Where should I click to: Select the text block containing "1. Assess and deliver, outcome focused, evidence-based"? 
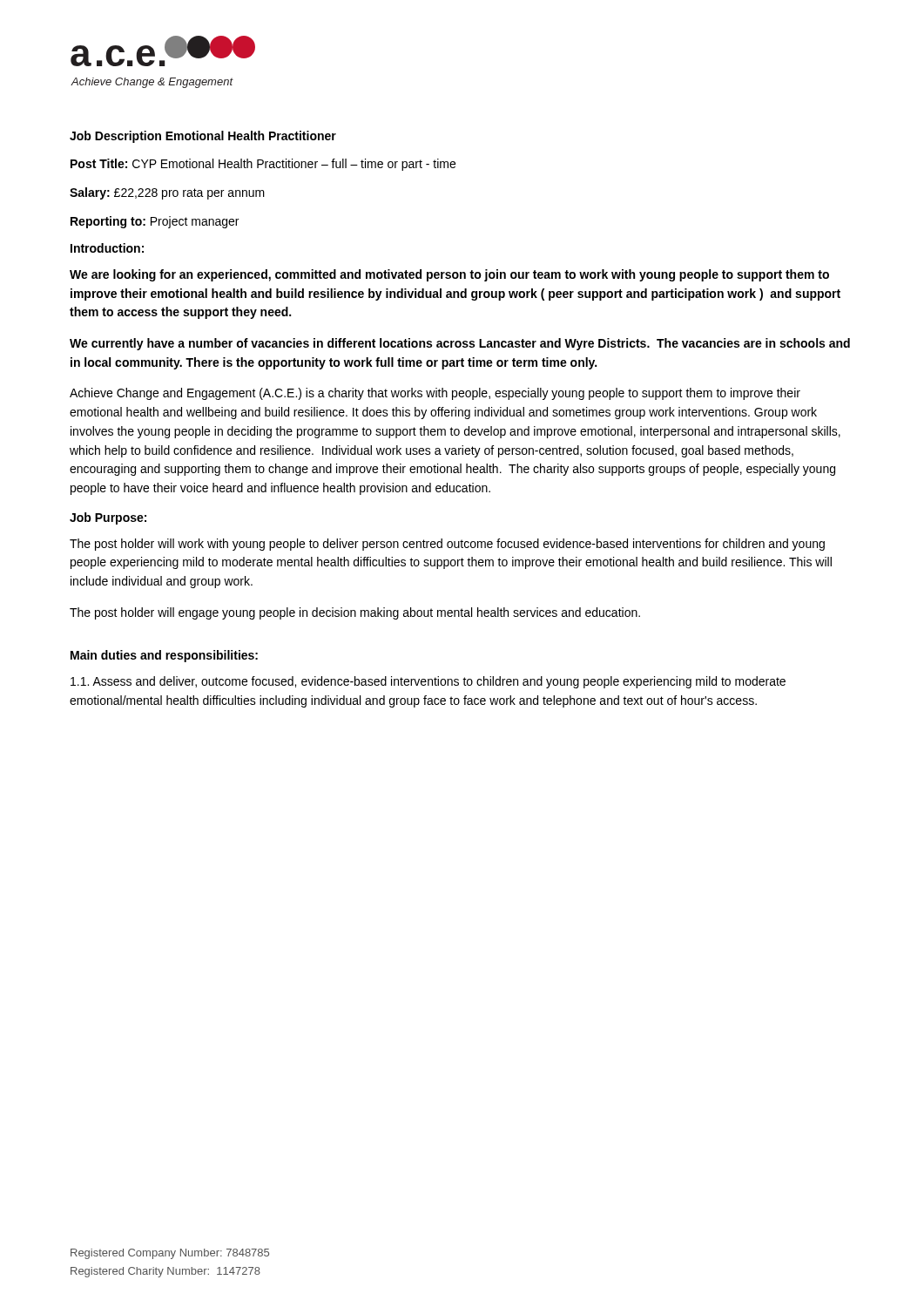point(428,691)
